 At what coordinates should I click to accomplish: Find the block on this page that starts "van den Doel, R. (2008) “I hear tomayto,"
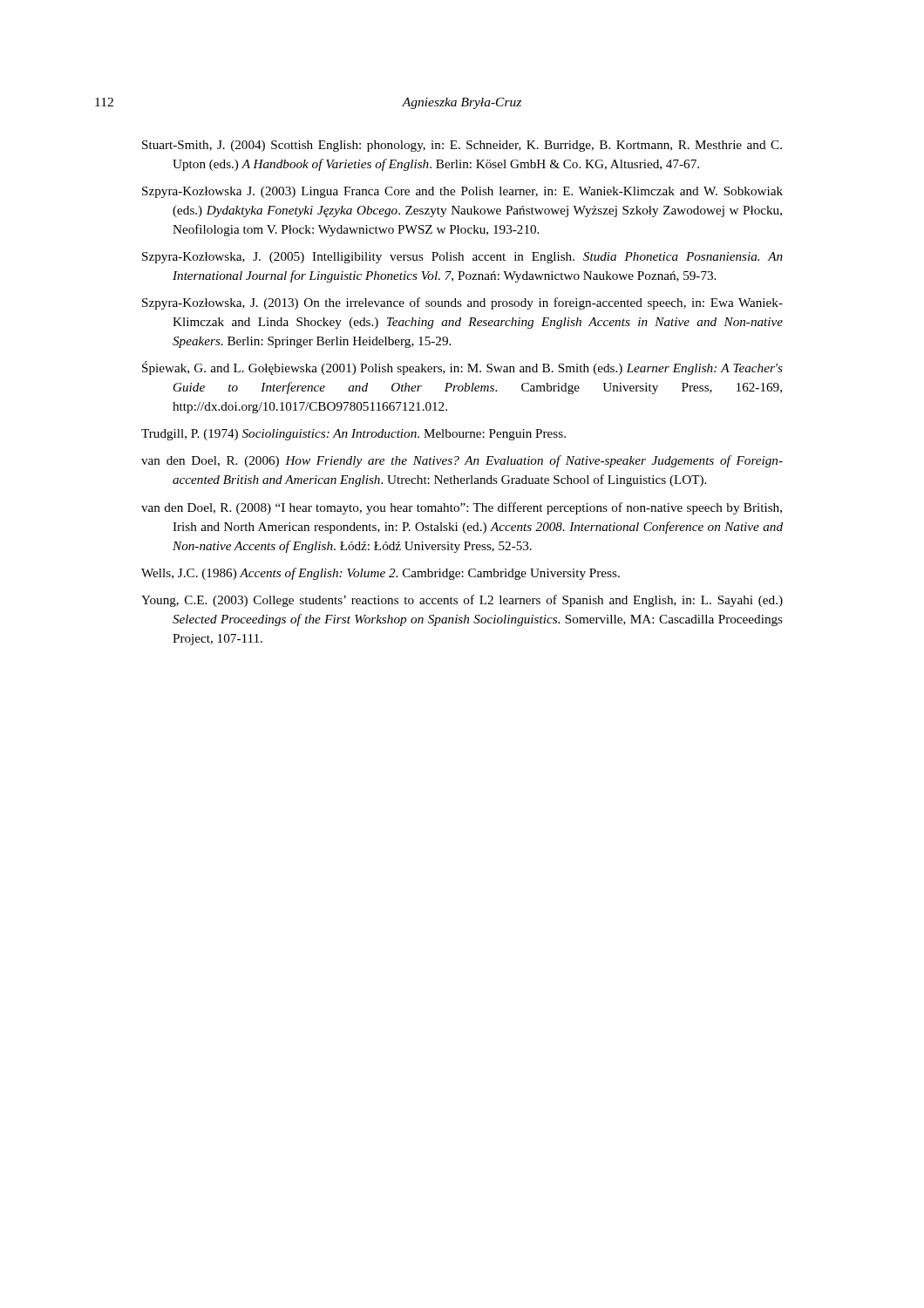462,526
